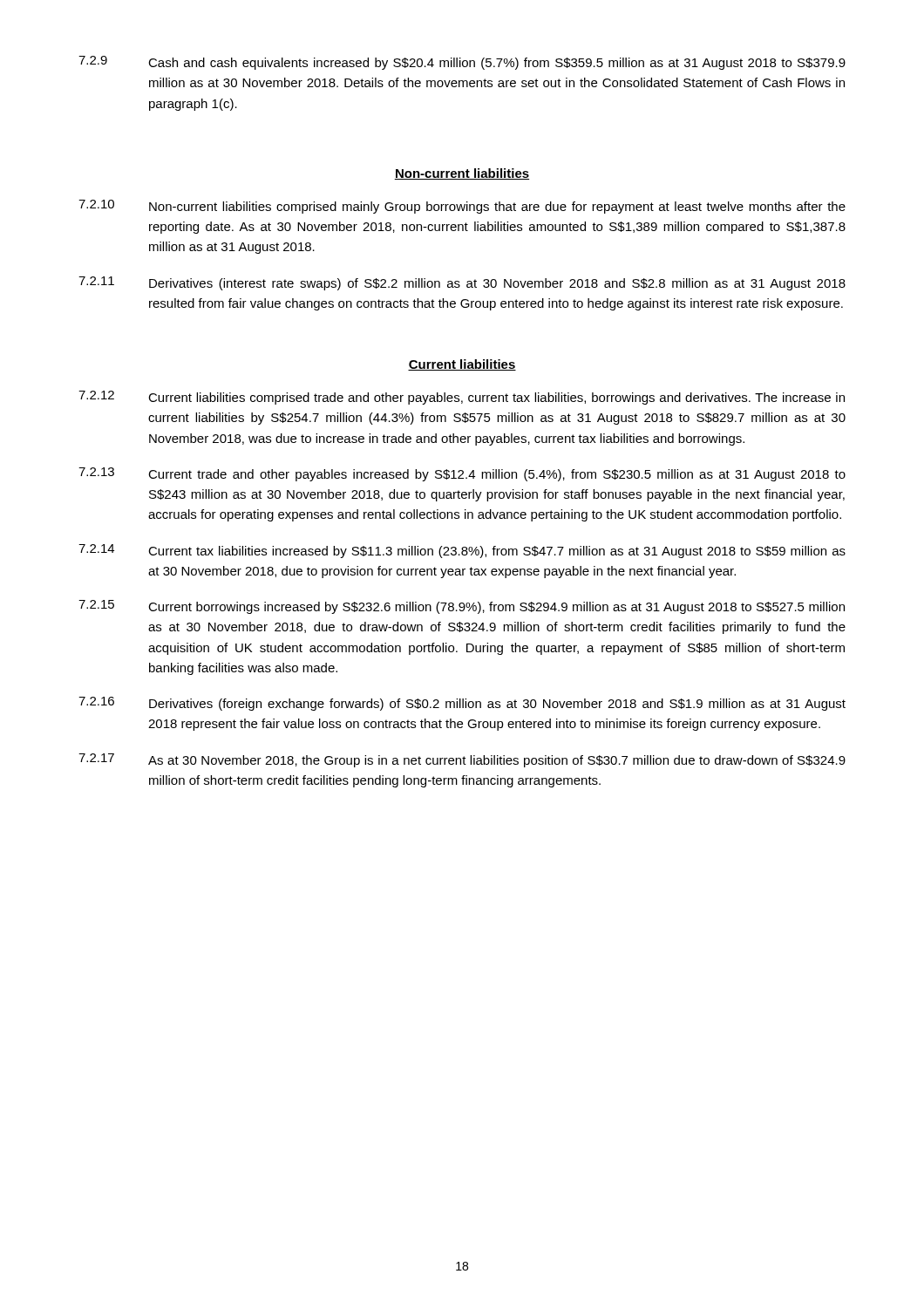Click on the list item containing "7.2.15 Current borrowings increased by S$232.6 million (78.9%),"
The image size is (924, 1308).
[462, 637]
